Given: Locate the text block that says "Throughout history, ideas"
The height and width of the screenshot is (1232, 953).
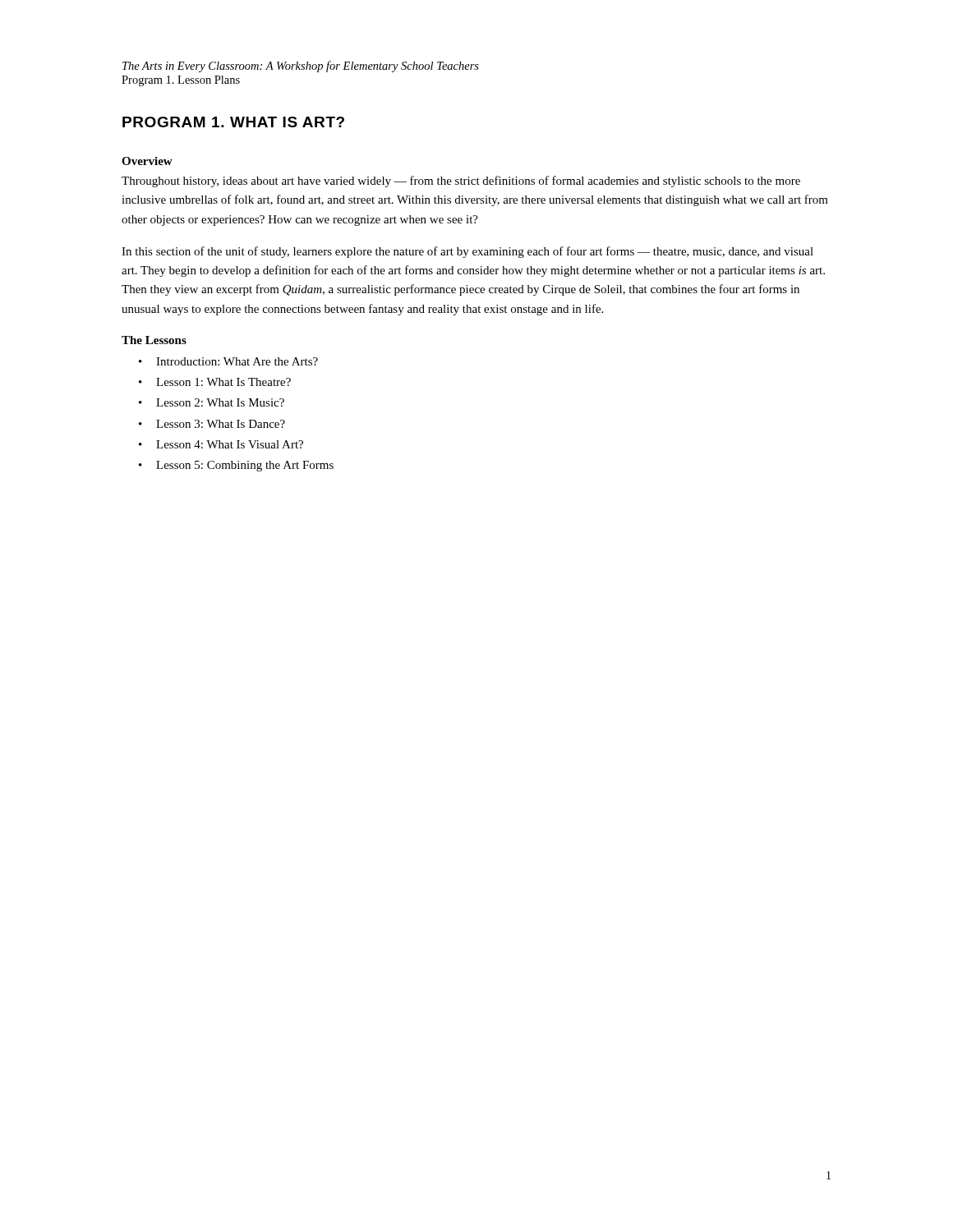Looking at the screenshot, I should pyautogui.click(x=475, y=200).
